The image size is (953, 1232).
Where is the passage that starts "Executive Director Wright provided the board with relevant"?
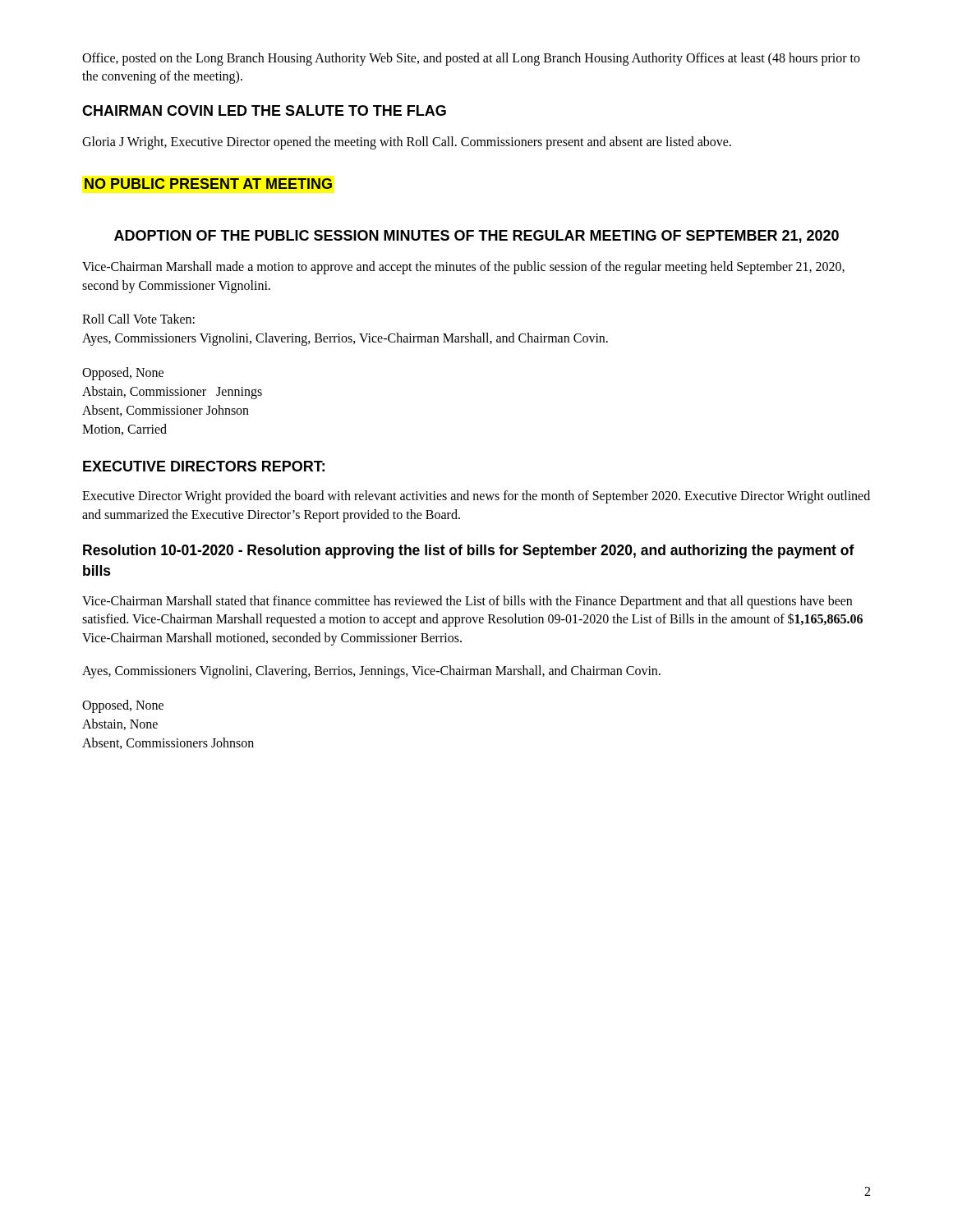[476, 506]
